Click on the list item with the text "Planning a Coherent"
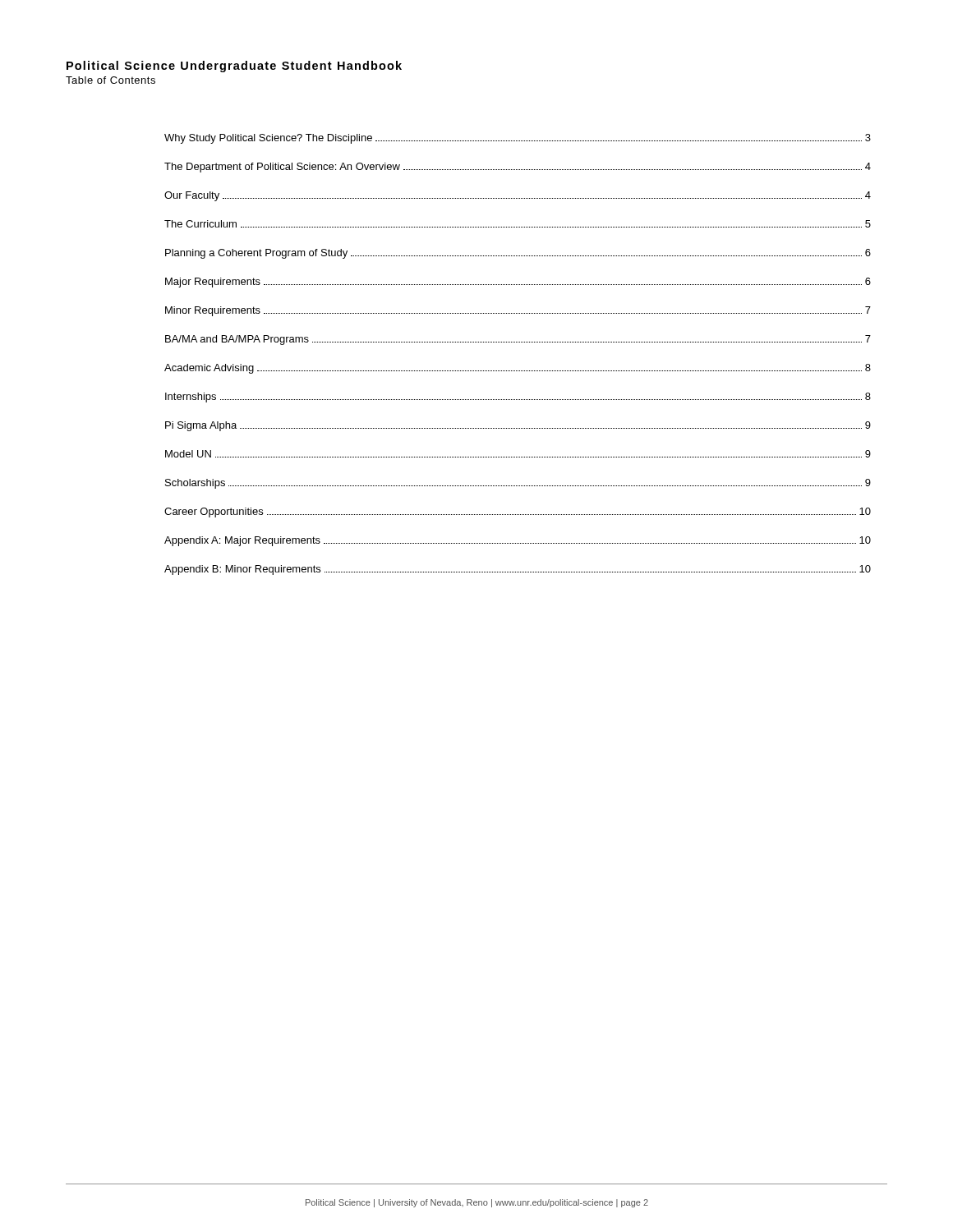Image resolution: width=953 pixels, height=1232 pixels. (x=518, y=253)
